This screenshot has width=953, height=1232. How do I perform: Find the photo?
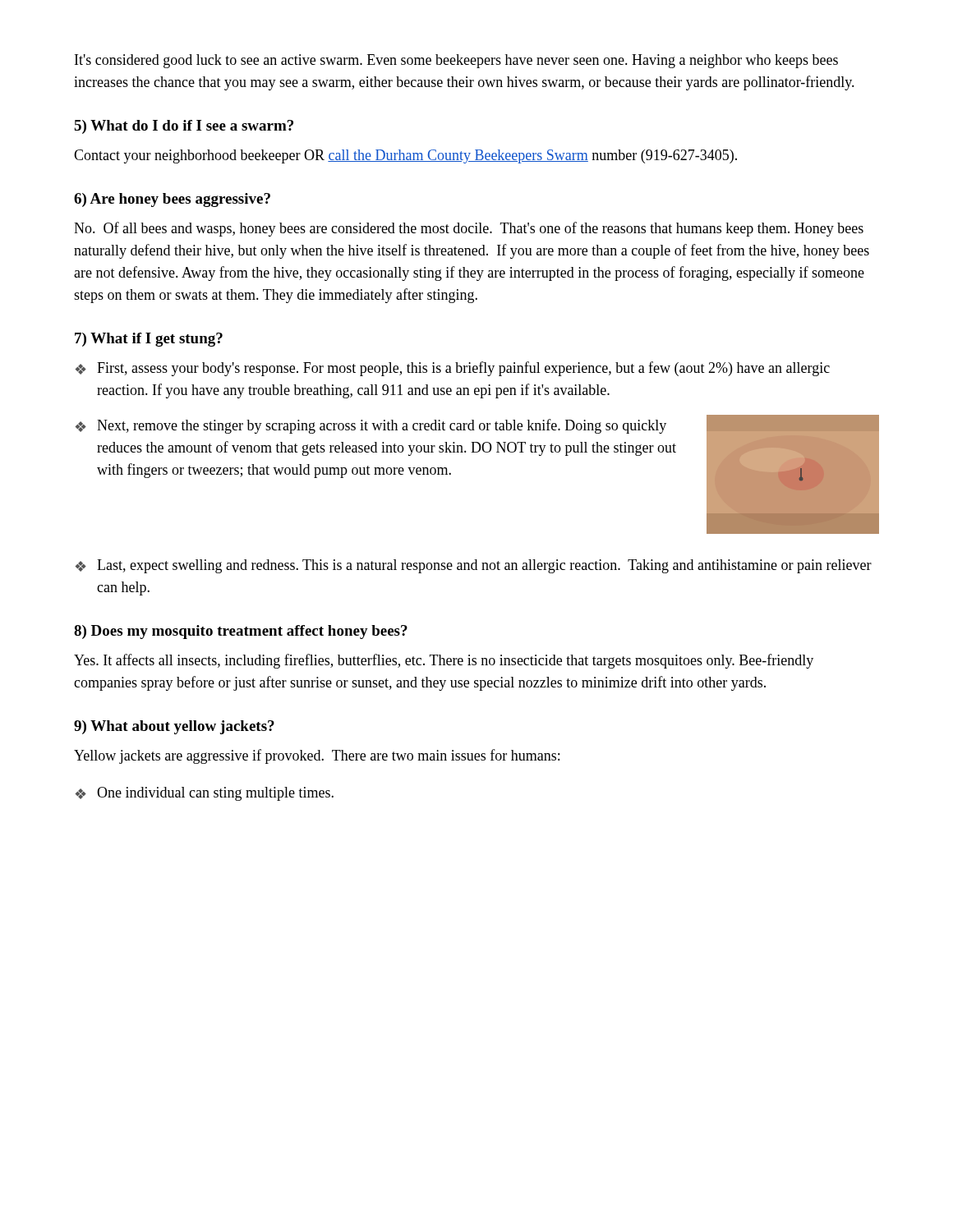click(x=793, y=476)
